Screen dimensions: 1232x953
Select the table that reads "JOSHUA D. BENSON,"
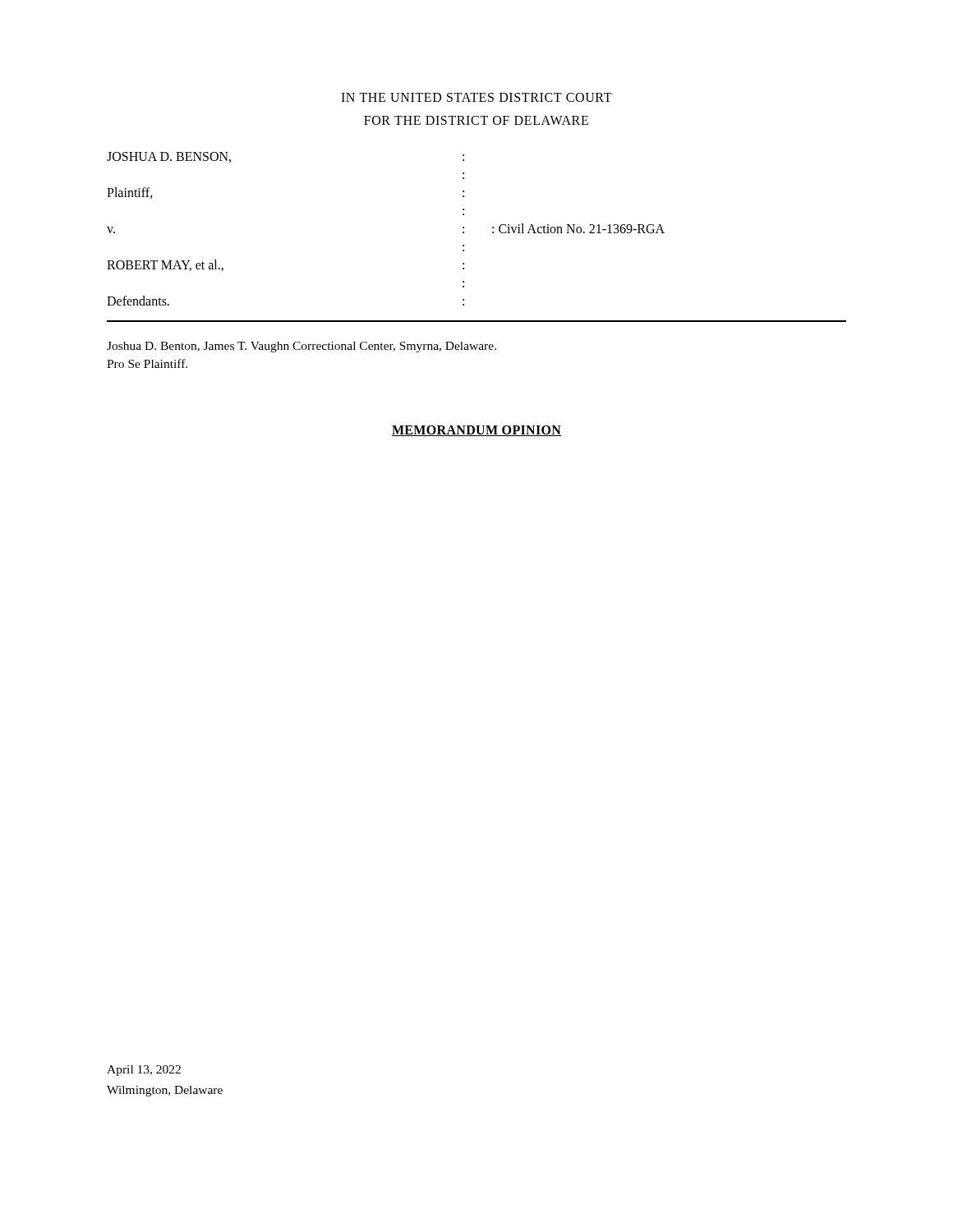(476, 229)
